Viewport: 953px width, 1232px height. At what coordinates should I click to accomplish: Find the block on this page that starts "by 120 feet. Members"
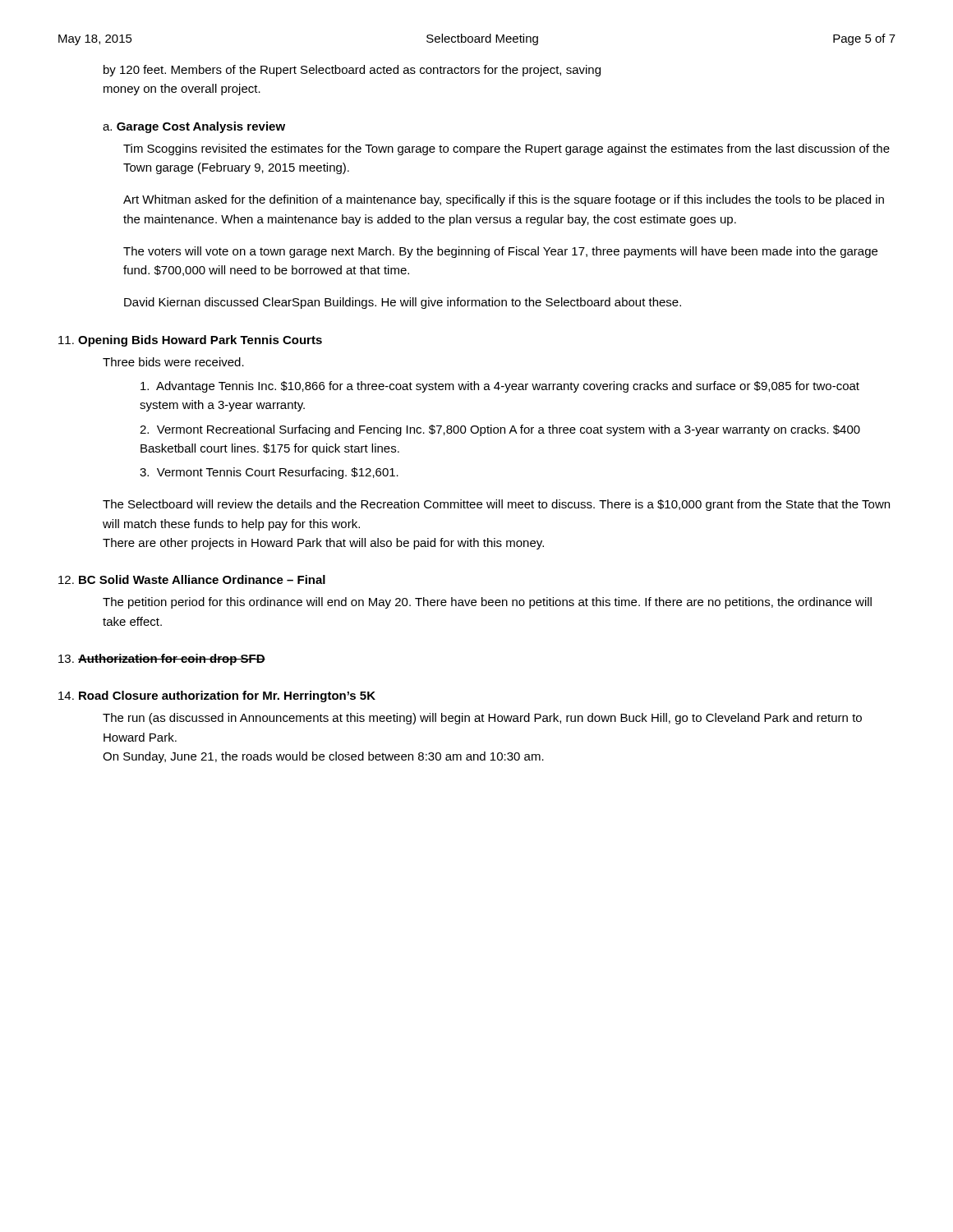click(x=352, y=79)
